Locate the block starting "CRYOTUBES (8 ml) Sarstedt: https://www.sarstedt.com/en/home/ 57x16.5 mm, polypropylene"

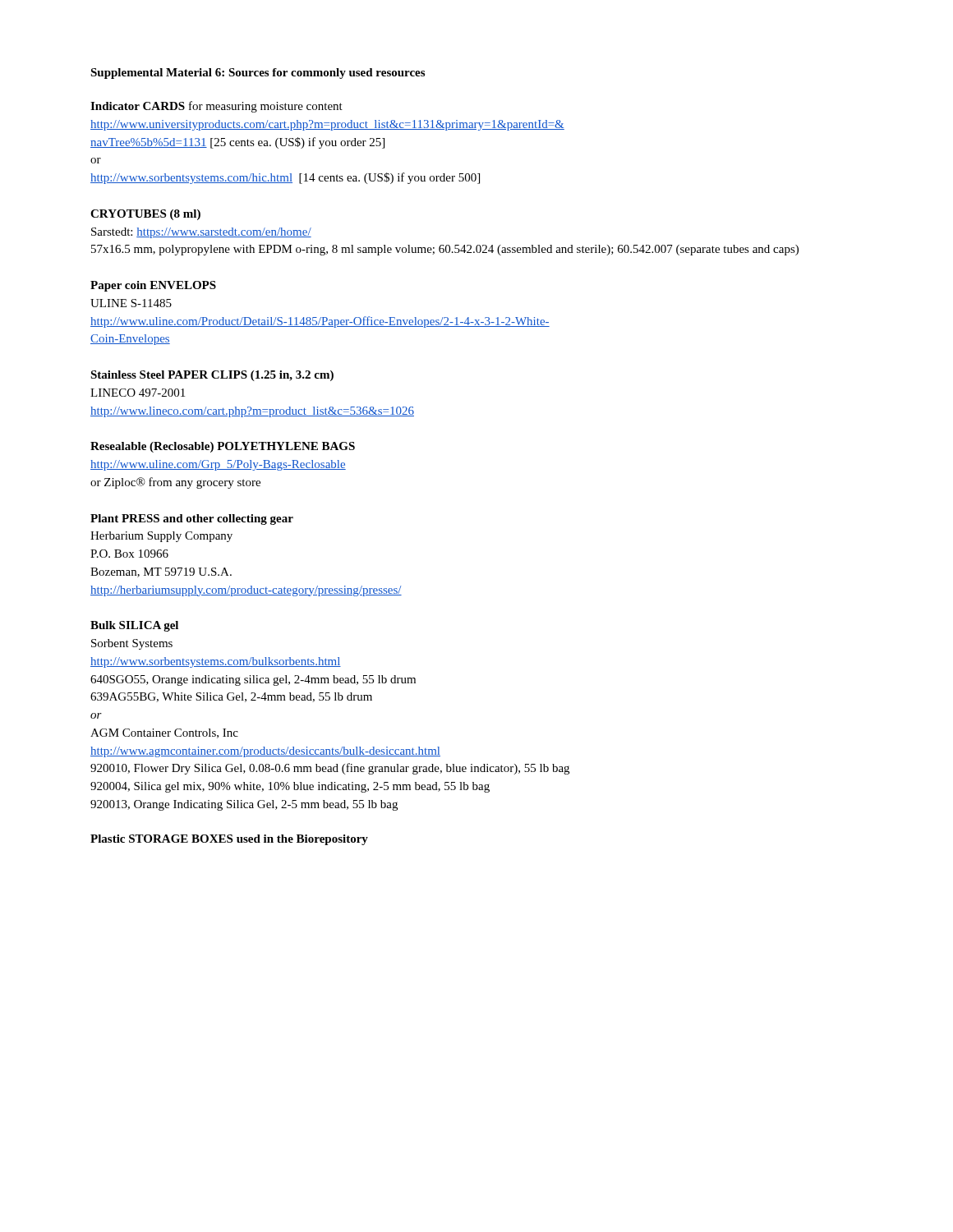pyautogui.click(x=145, y=215)
